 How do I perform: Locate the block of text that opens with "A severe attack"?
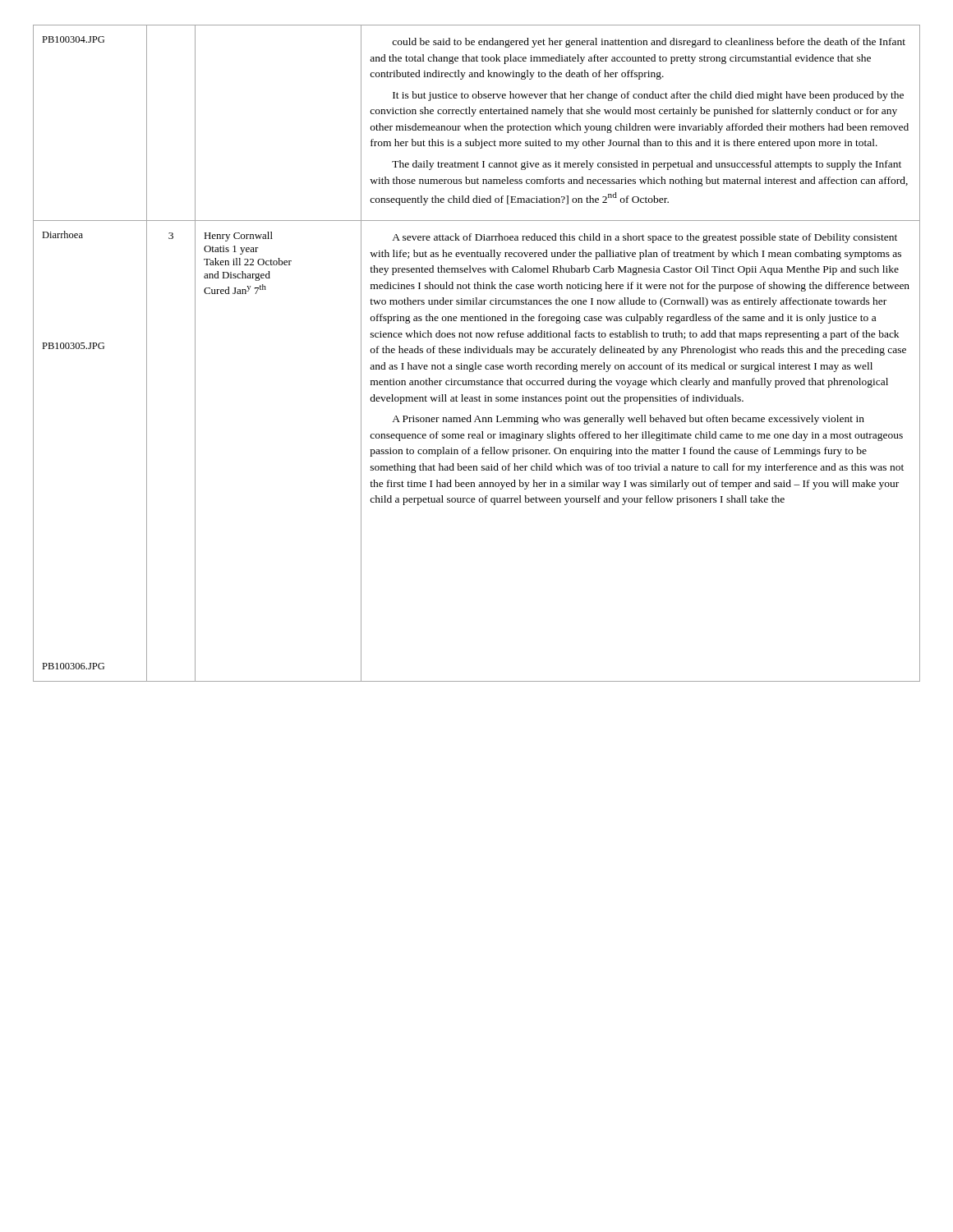click(x=640, y=368)
